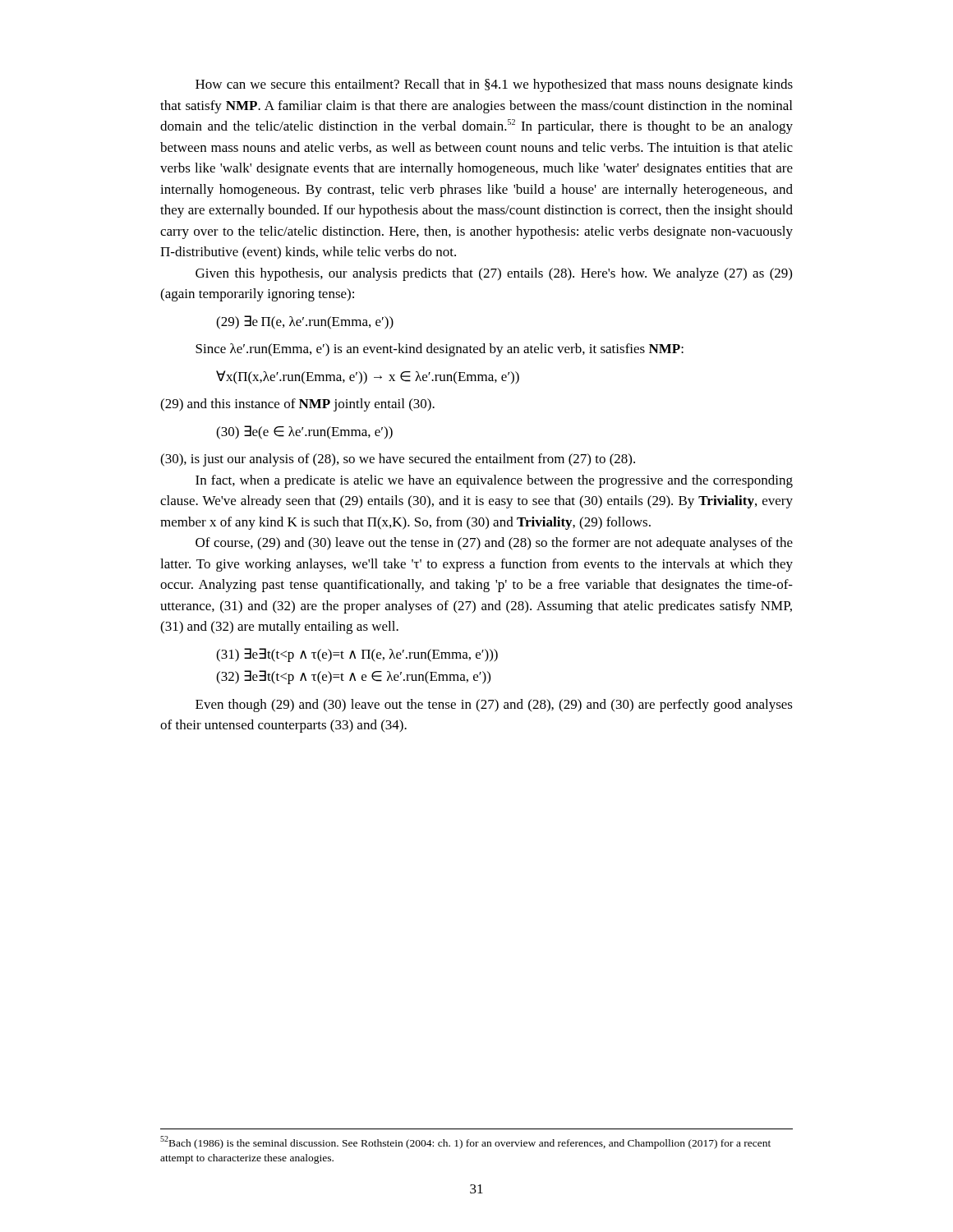Navigate to the passage starting "In fact, when a predicate is atelic"
Viewport: 953px width, 1232px height.
[x=476, y=501]
